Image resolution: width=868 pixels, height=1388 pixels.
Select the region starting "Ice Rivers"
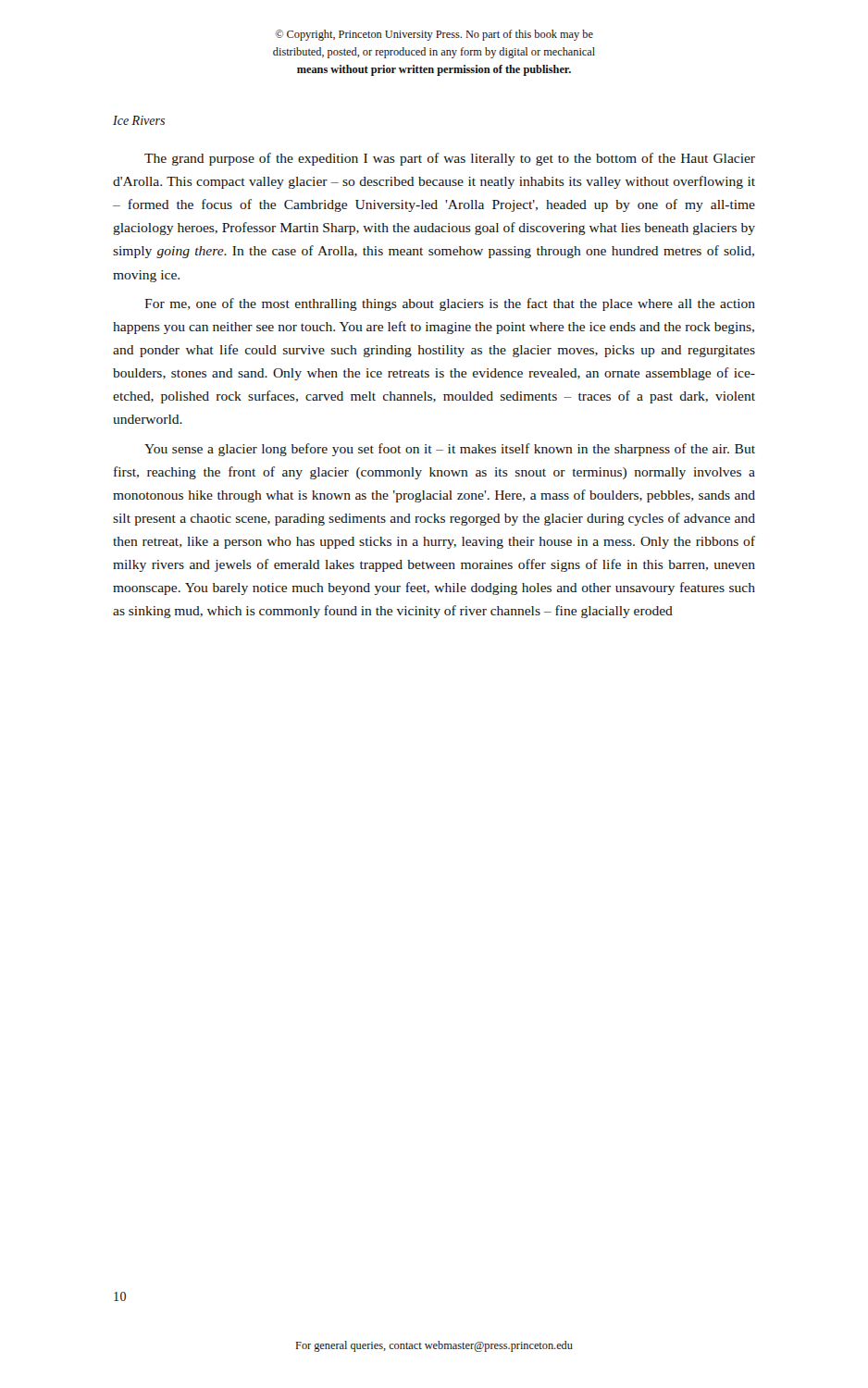click(x=139, y=121)
